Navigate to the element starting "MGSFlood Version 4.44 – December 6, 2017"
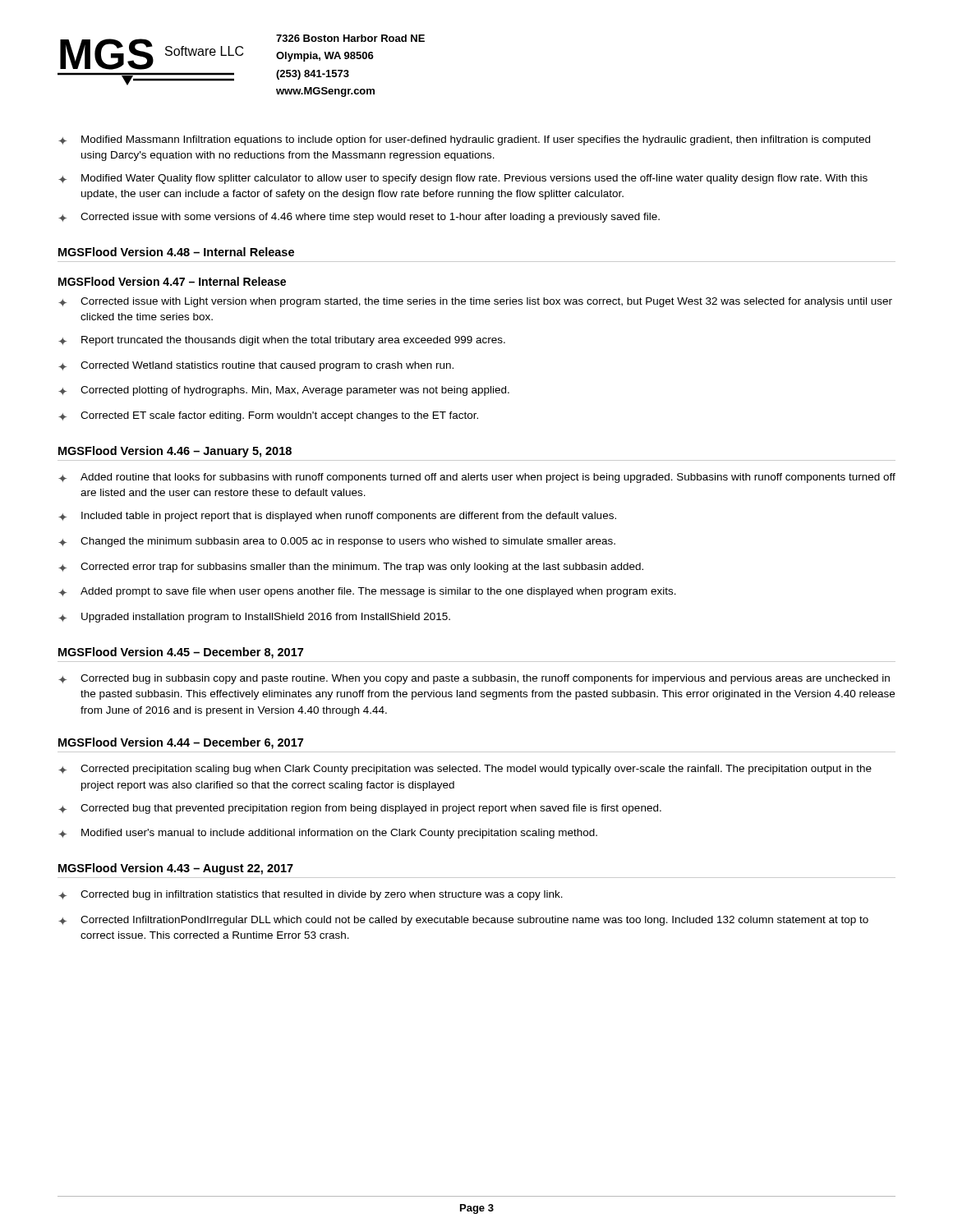The image size is (953, 1232). click(x=181, y=743)
